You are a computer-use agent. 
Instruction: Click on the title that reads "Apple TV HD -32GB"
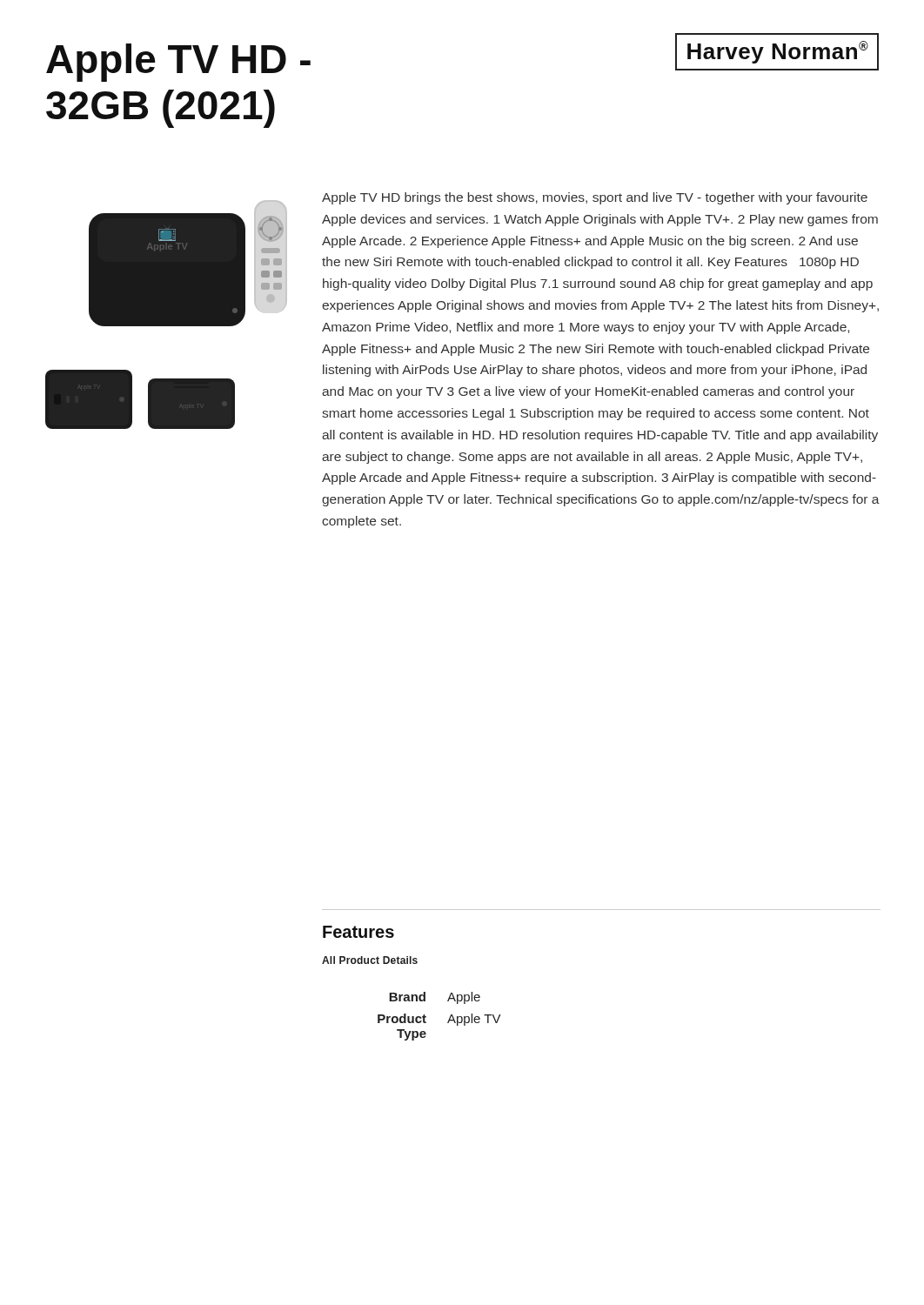[x=179, y=82]
